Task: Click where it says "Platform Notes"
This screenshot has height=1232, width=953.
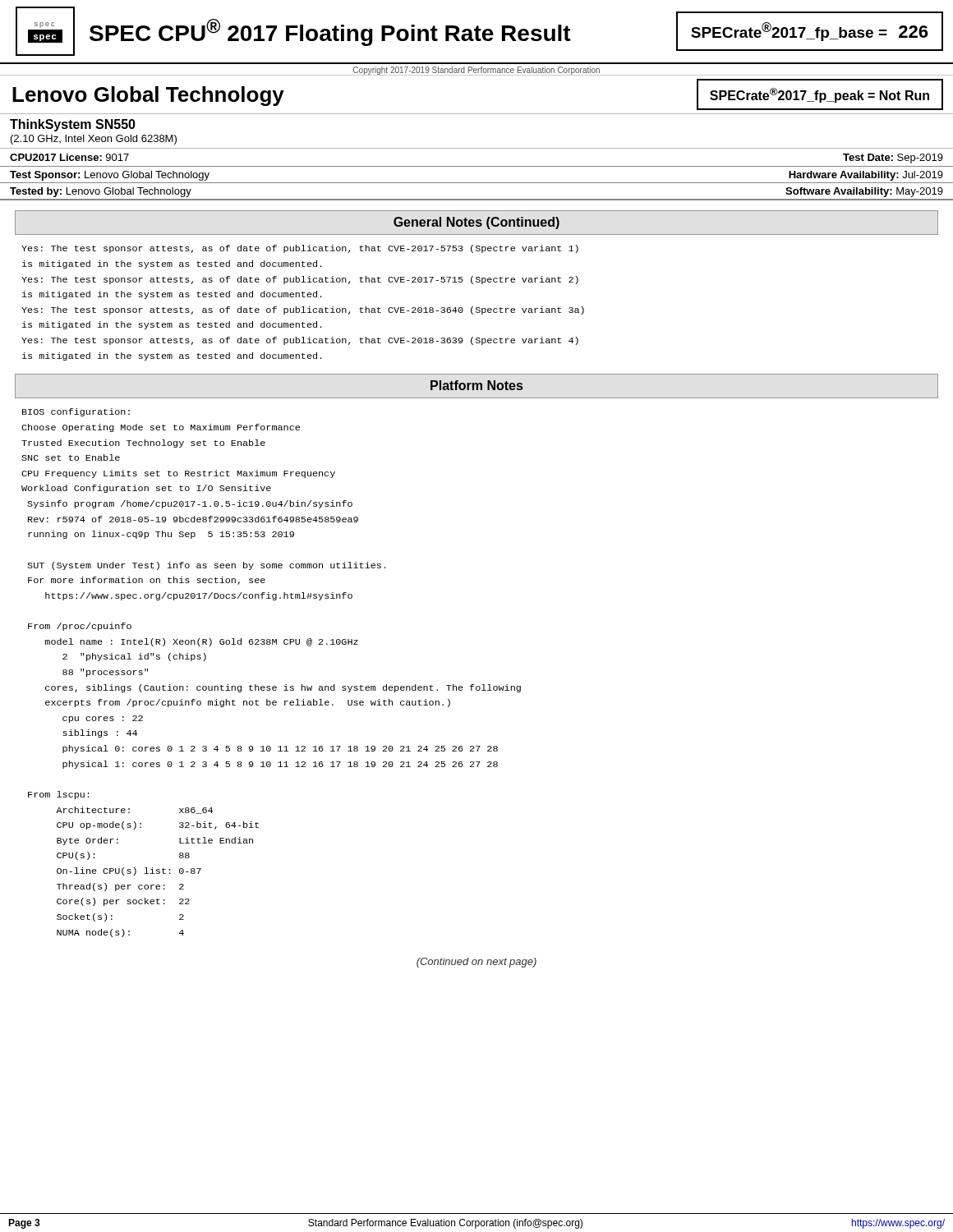Action: [x=476, y=386]
